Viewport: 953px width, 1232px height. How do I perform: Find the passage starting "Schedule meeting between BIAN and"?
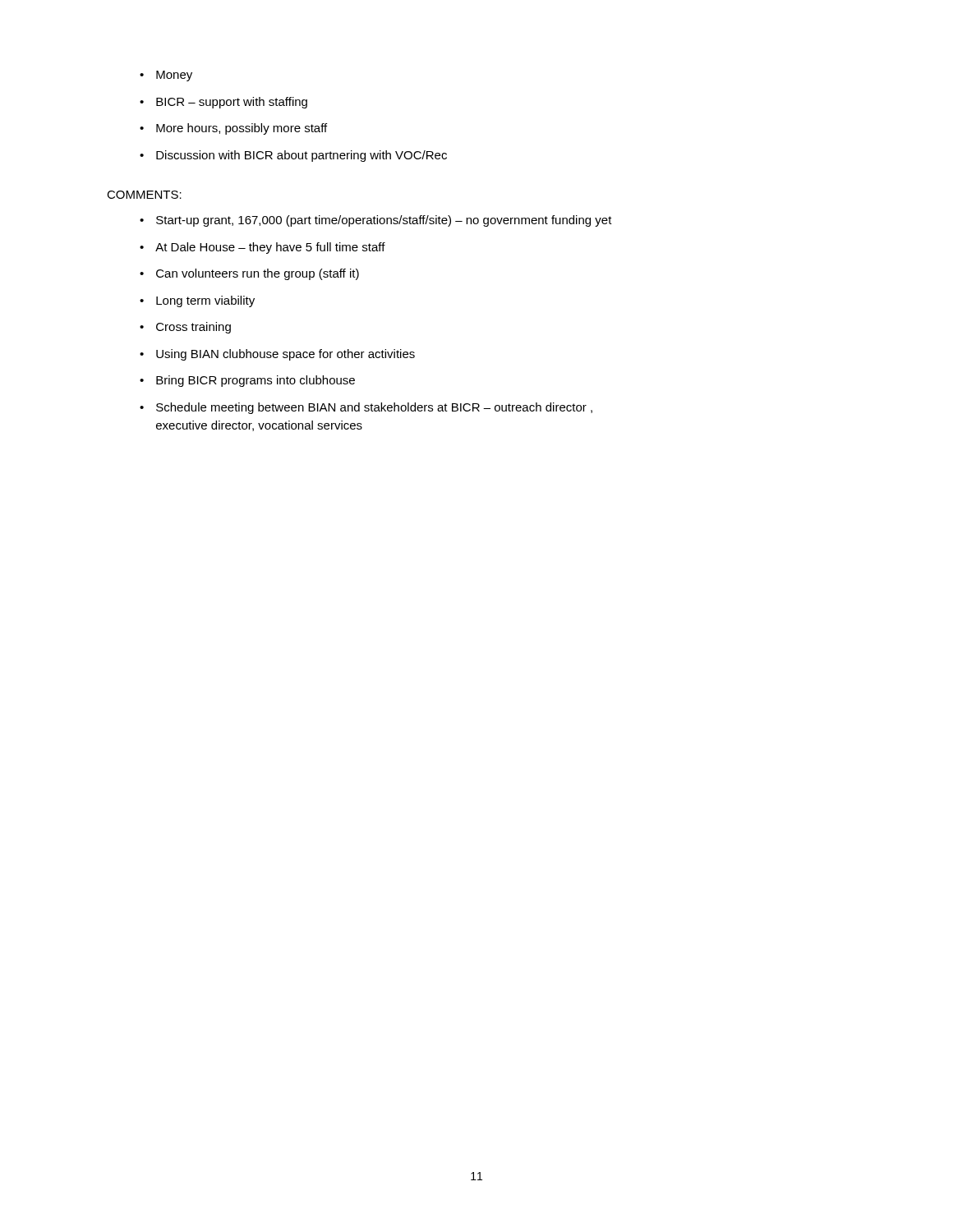pos(374,416)
